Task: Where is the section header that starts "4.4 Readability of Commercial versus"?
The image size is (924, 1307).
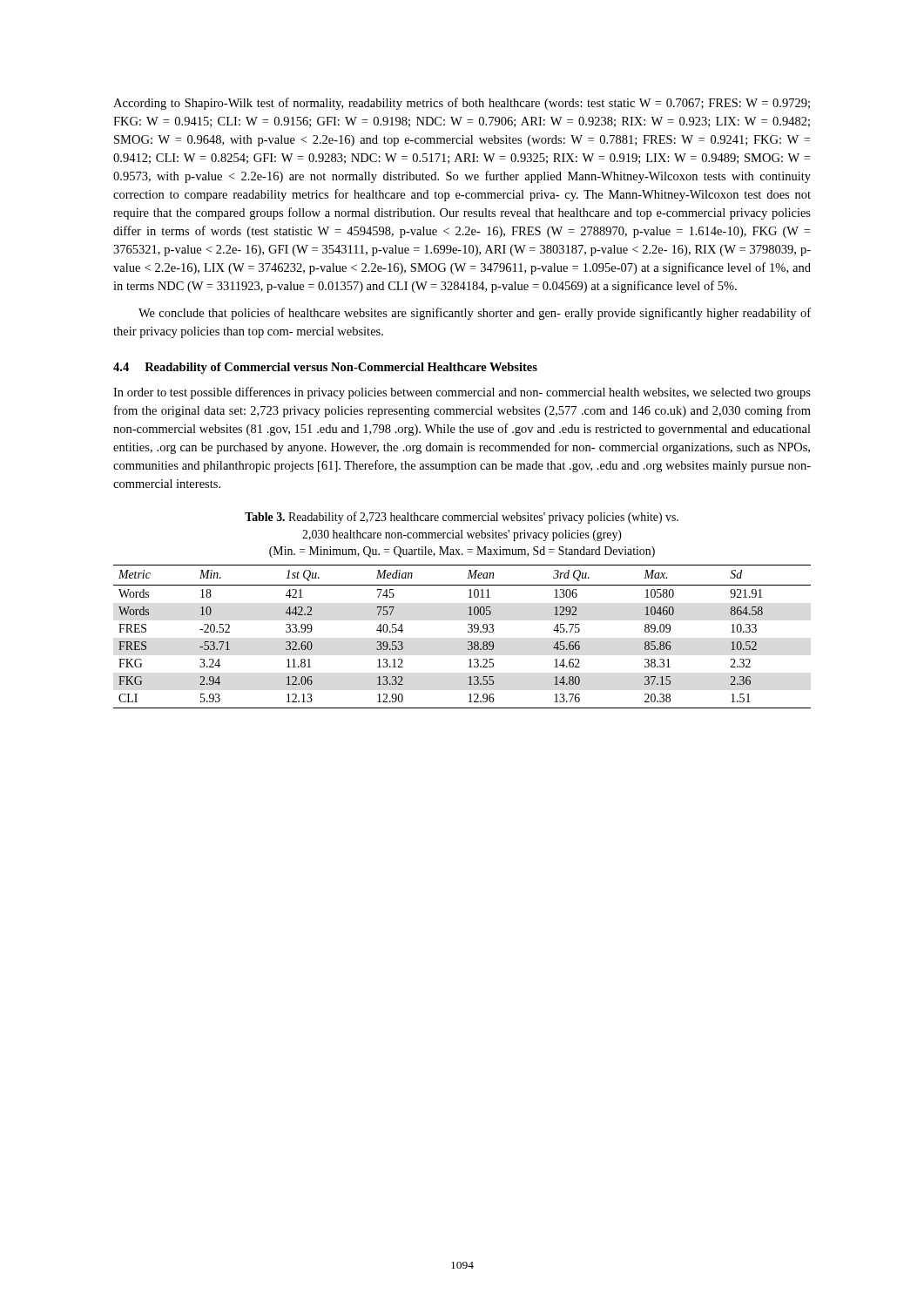Action: tap(325, 367)
